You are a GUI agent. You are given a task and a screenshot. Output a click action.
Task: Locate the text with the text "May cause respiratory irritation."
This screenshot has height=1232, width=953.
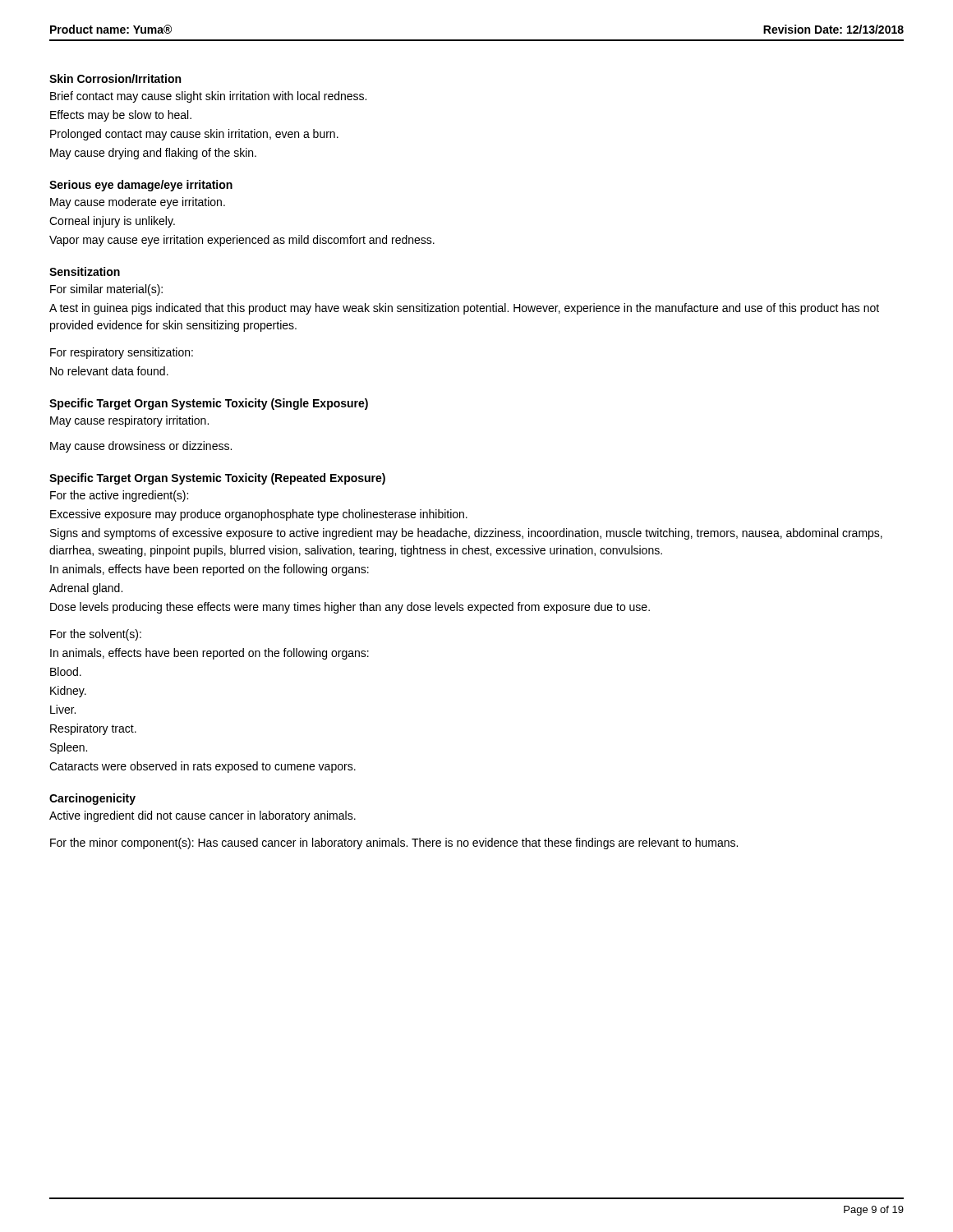129,421
